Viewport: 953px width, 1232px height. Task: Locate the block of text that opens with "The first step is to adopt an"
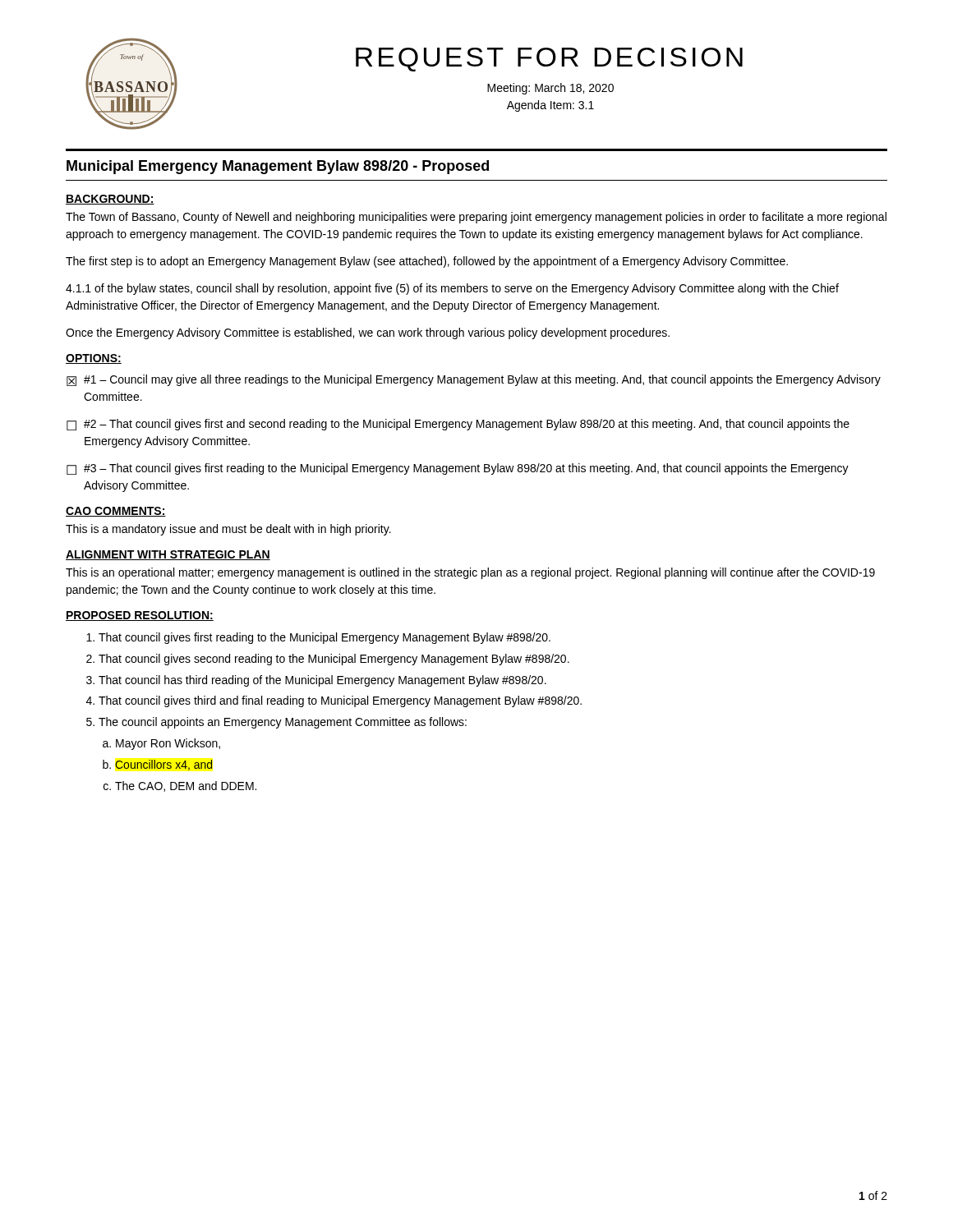point(427,261)
